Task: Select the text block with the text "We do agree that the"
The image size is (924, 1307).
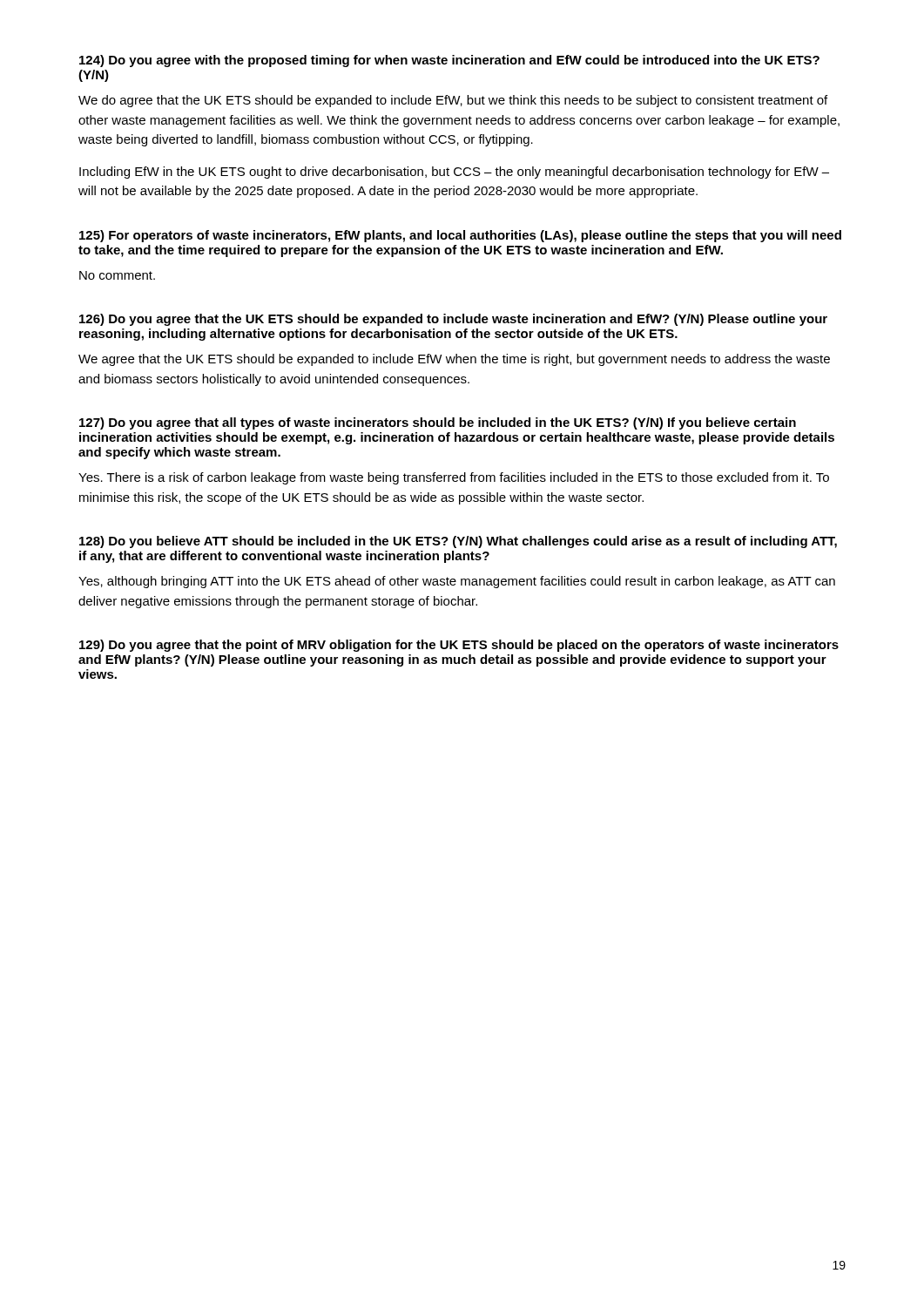Action: click(x=459, y=119)
